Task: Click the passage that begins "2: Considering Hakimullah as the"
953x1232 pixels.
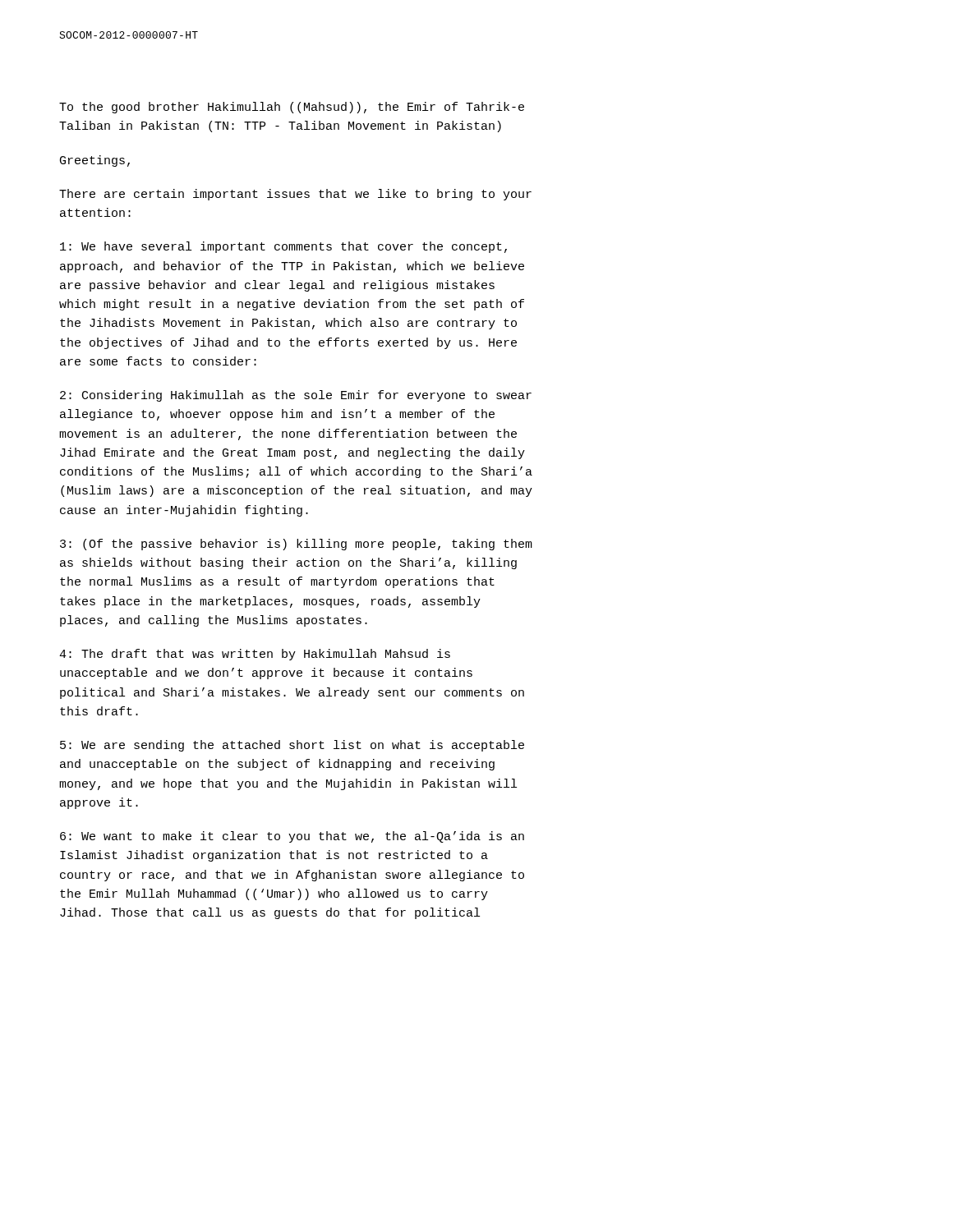Action: (296, 454)
